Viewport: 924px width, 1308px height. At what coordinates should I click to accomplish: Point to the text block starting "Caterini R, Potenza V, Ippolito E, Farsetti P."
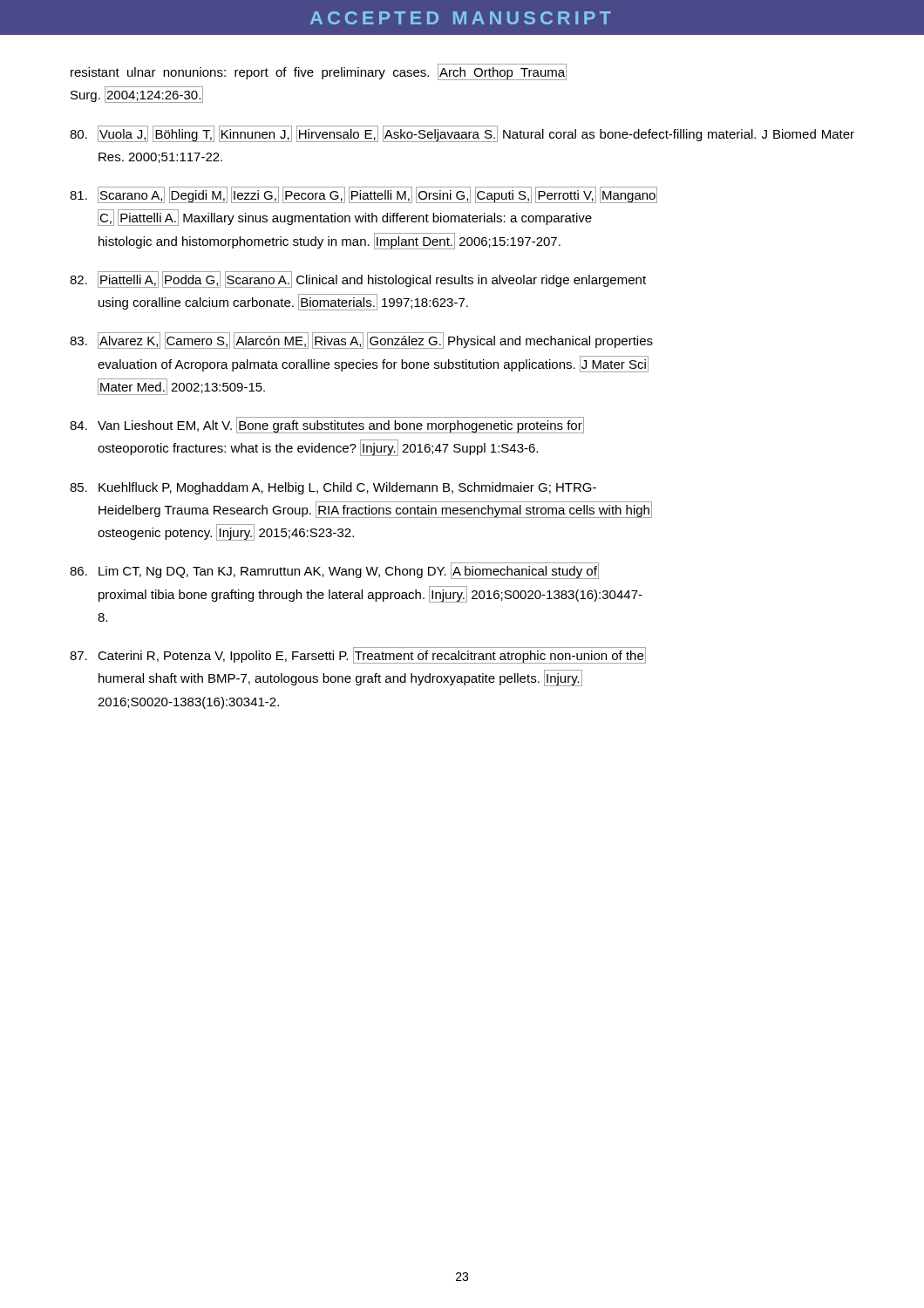[x=358, y=679]
